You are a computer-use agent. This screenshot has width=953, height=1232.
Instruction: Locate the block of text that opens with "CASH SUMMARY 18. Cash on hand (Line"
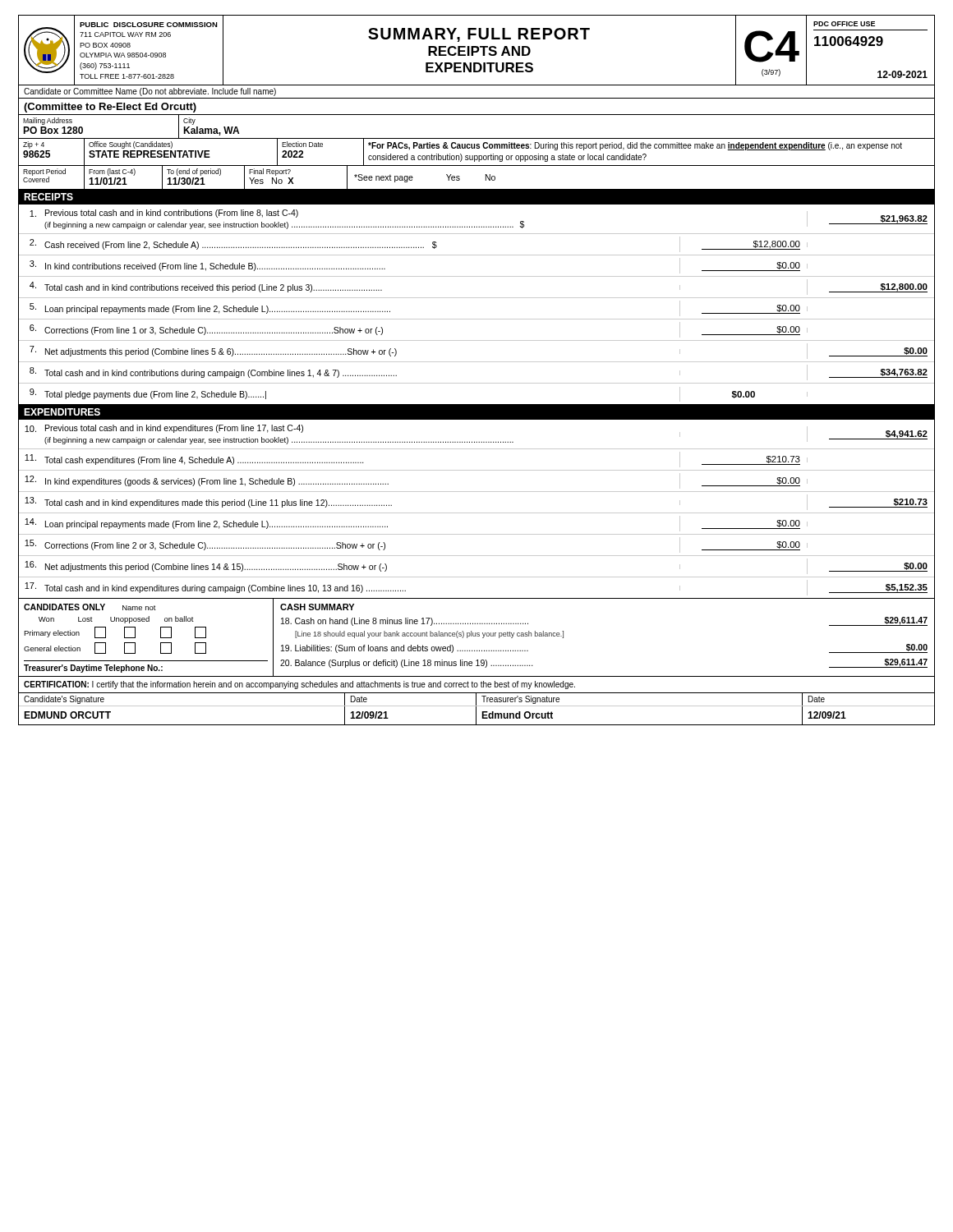(317, 607)
